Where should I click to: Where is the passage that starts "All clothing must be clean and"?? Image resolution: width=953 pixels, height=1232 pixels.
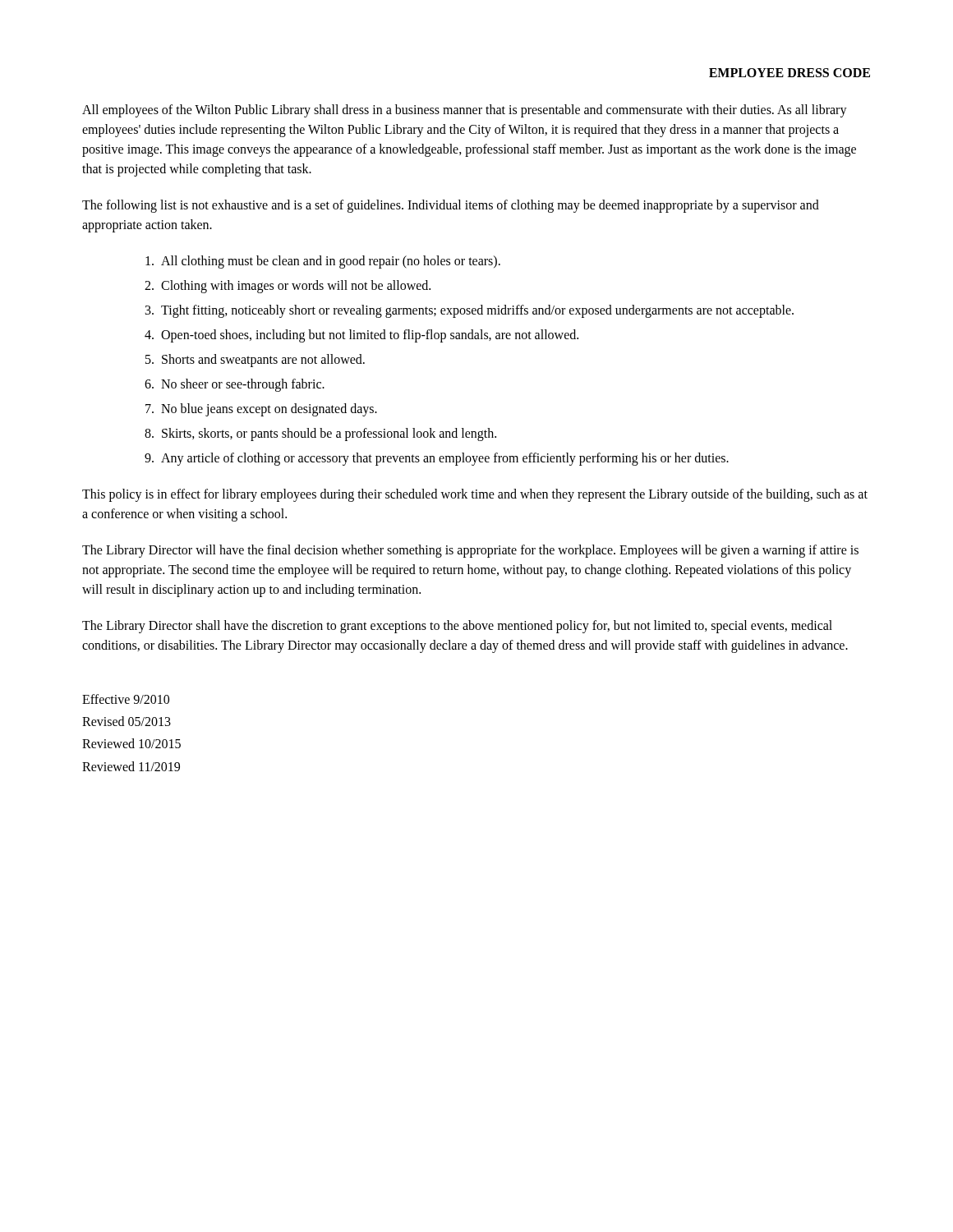point(501,261)
